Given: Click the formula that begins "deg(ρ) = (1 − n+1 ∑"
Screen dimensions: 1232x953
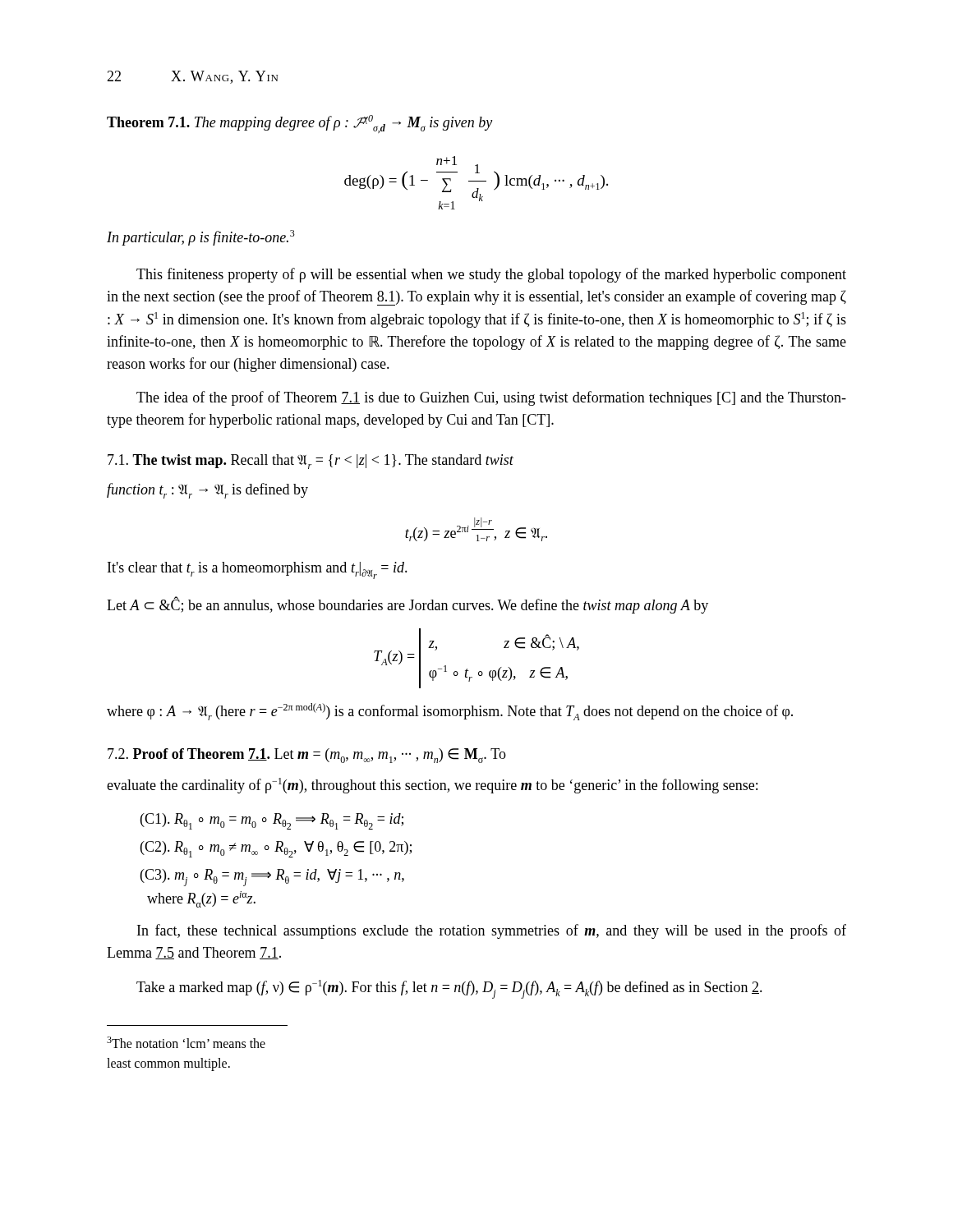Looking at the screenshot, I should 476,182.
